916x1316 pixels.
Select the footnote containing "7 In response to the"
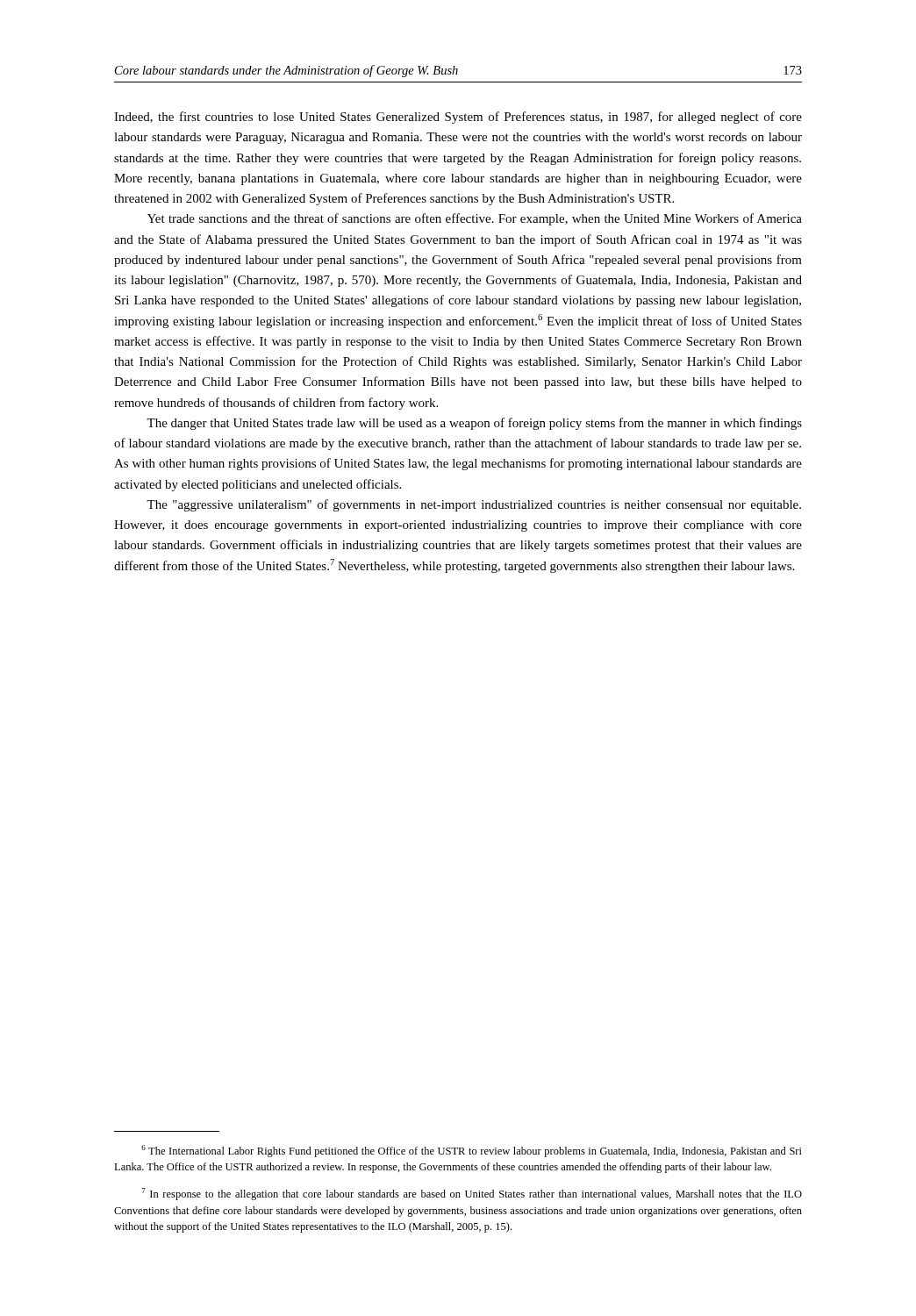(x=458, y=1210)
